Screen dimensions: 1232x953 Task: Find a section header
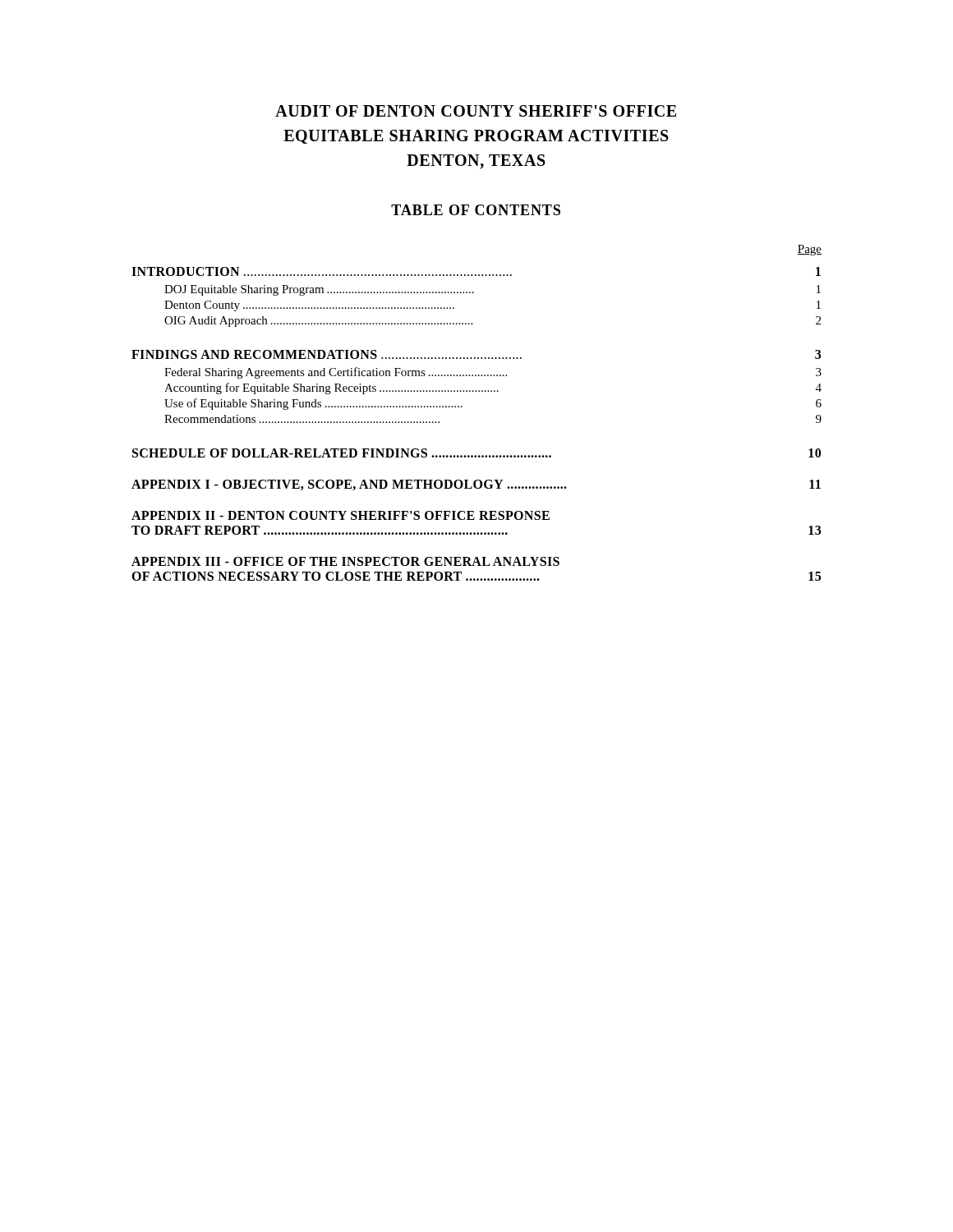tap(476, 211)
